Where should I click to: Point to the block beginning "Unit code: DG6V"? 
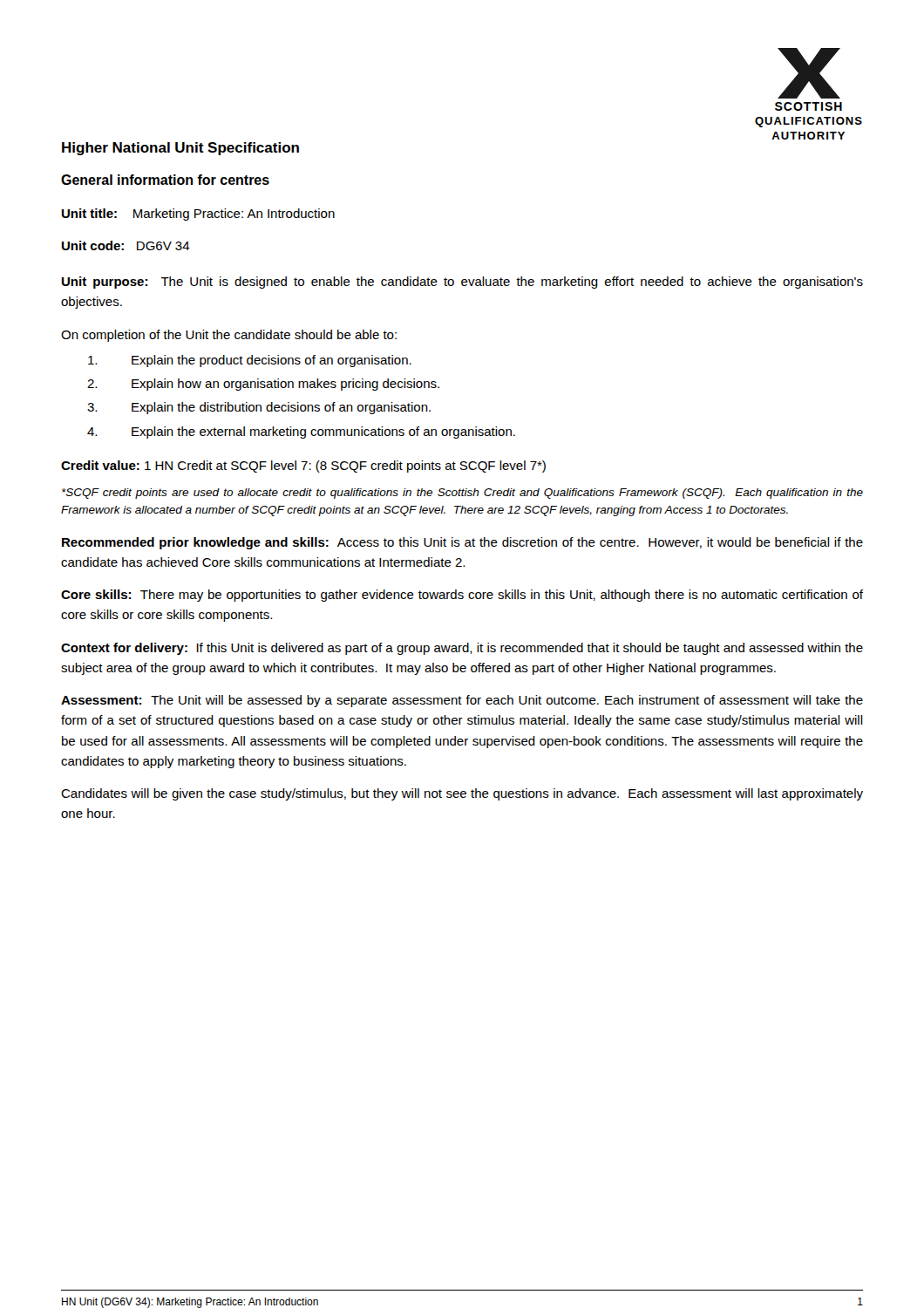(x=125, y=245)
